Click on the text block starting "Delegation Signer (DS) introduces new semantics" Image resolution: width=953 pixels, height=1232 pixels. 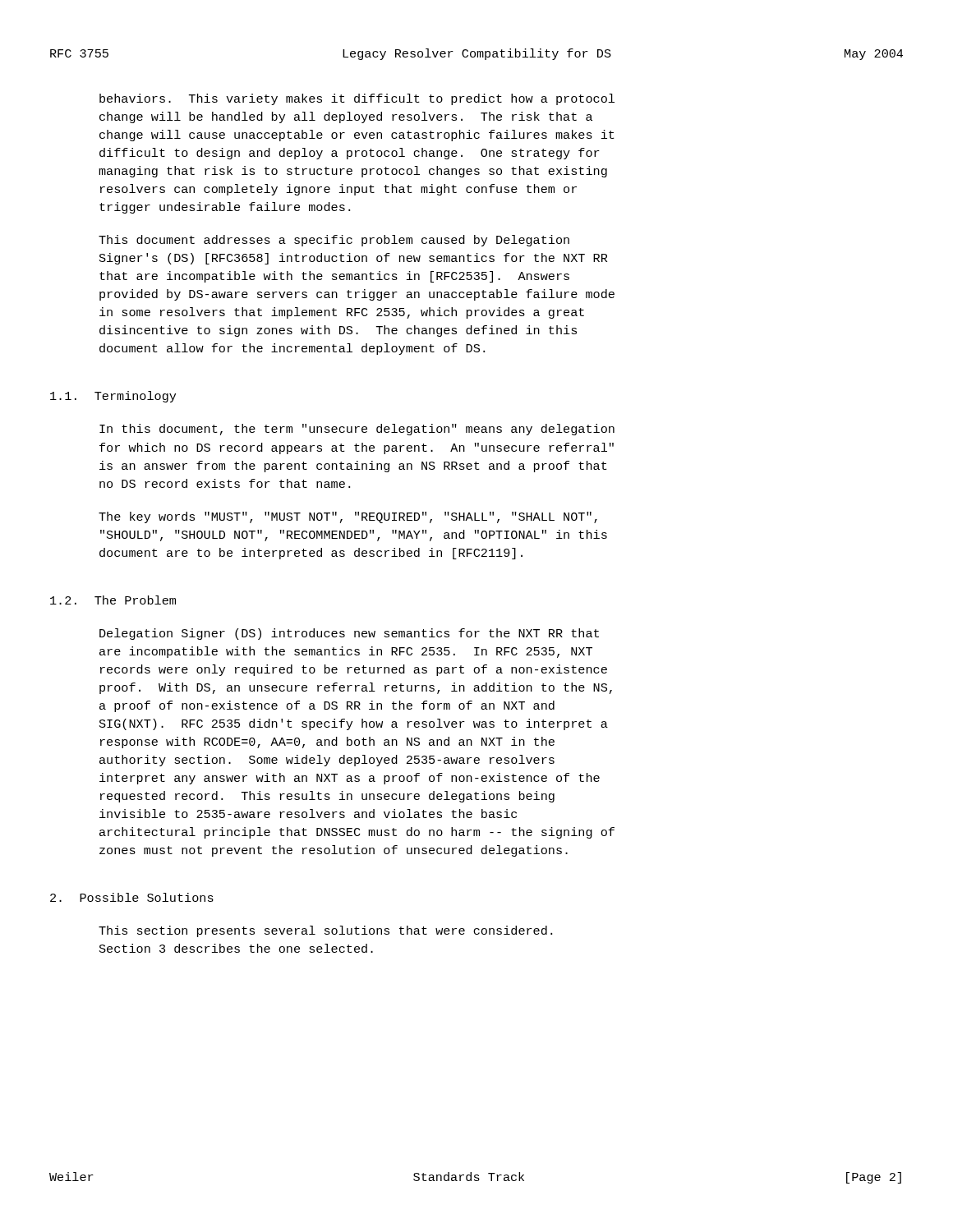tap(357, 742)
